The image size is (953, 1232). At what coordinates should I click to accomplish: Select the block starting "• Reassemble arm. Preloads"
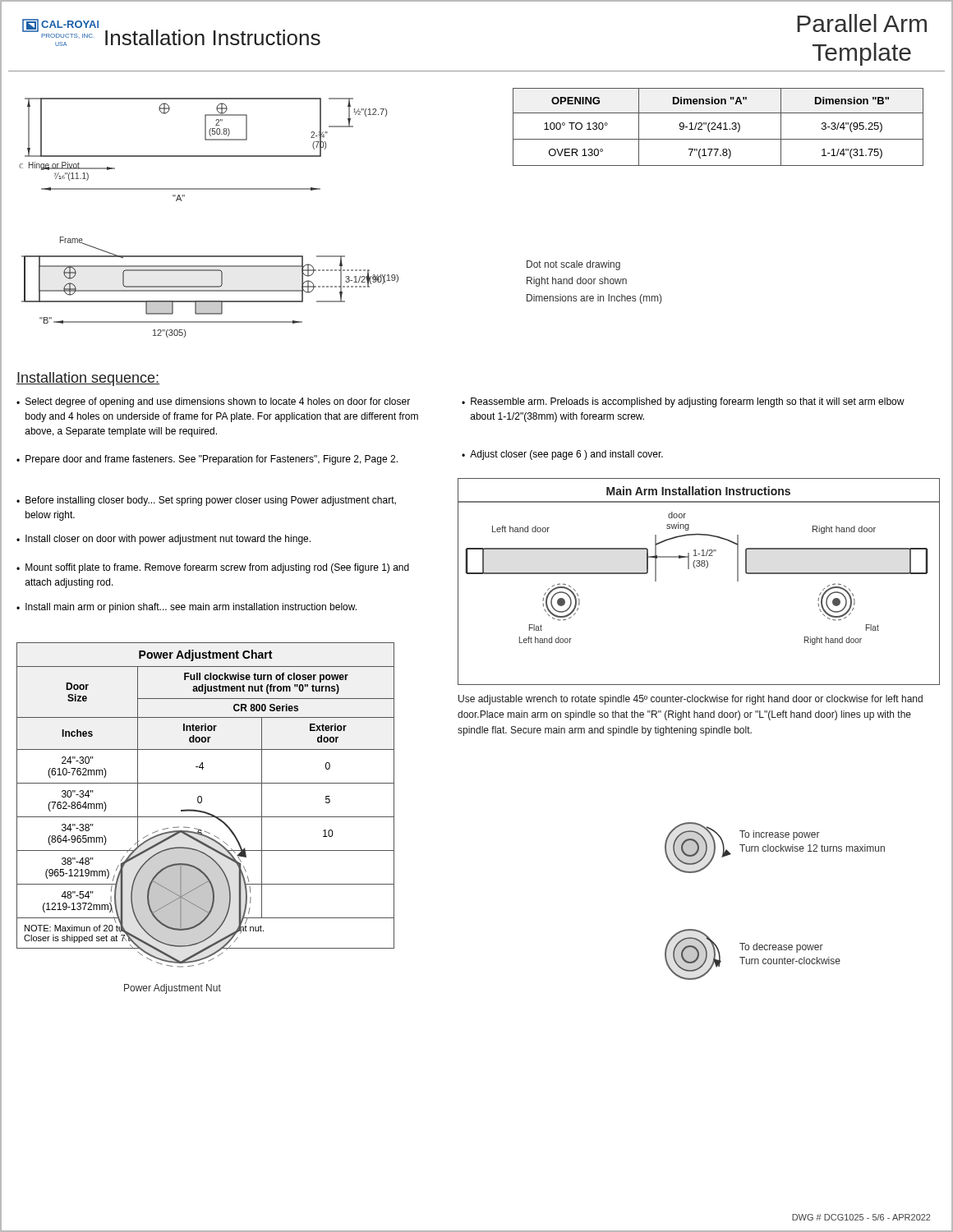click(x=696, y=409)
